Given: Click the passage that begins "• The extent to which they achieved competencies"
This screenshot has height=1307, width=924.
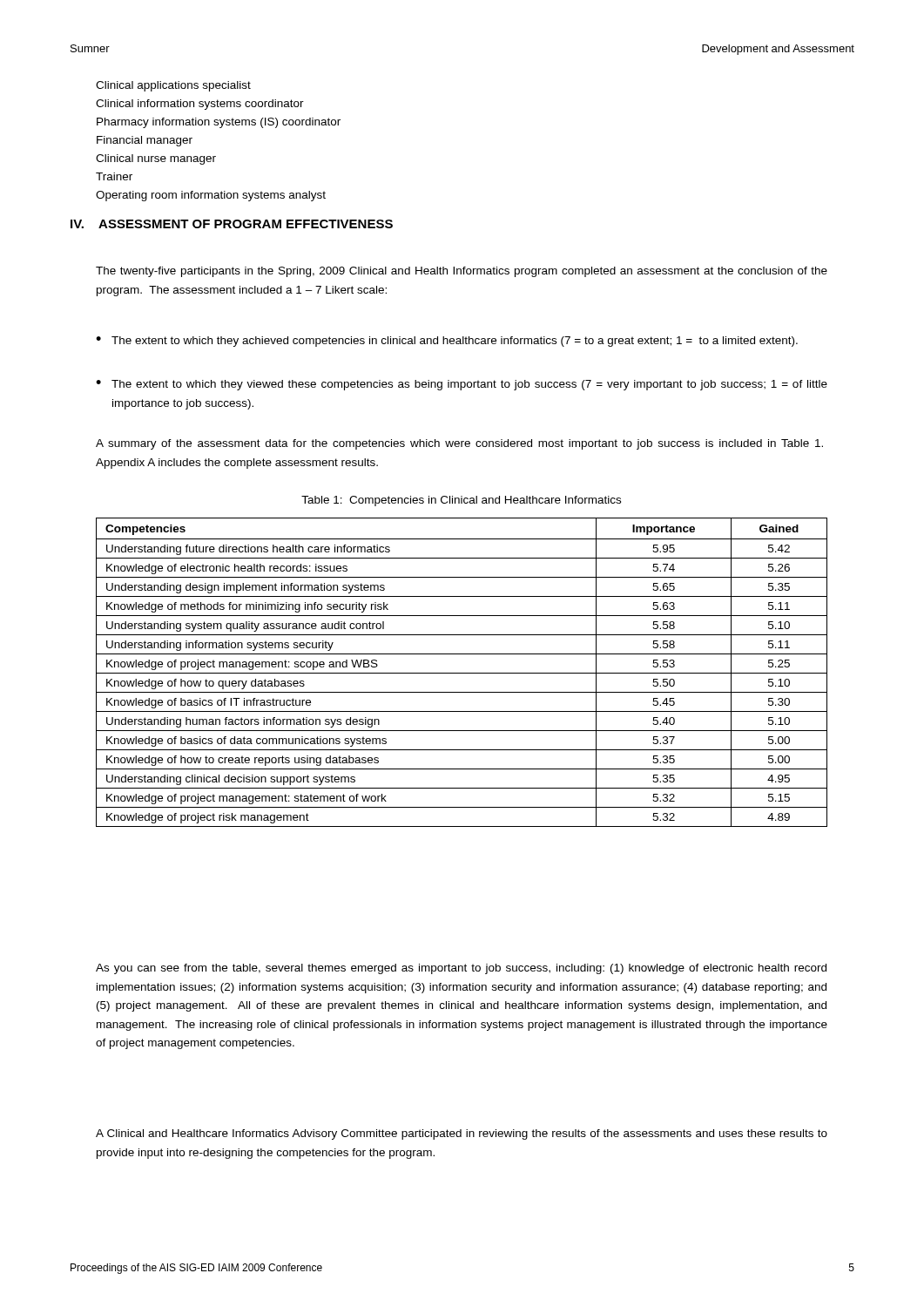Looking at the screenshot, I should click(x=462, y=340).
